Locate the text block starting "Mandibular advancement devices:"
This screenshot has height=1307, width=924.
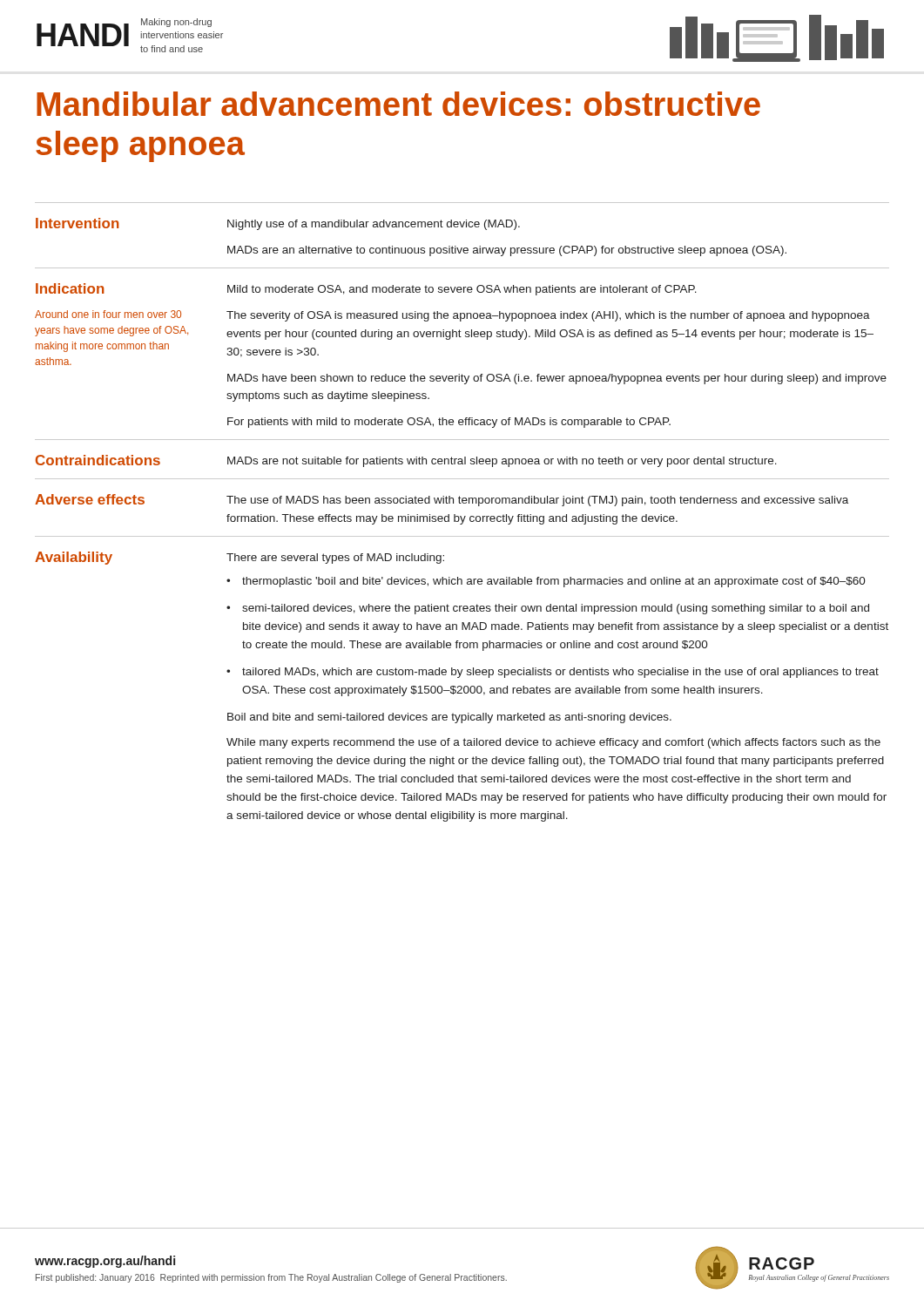(462, 124)
